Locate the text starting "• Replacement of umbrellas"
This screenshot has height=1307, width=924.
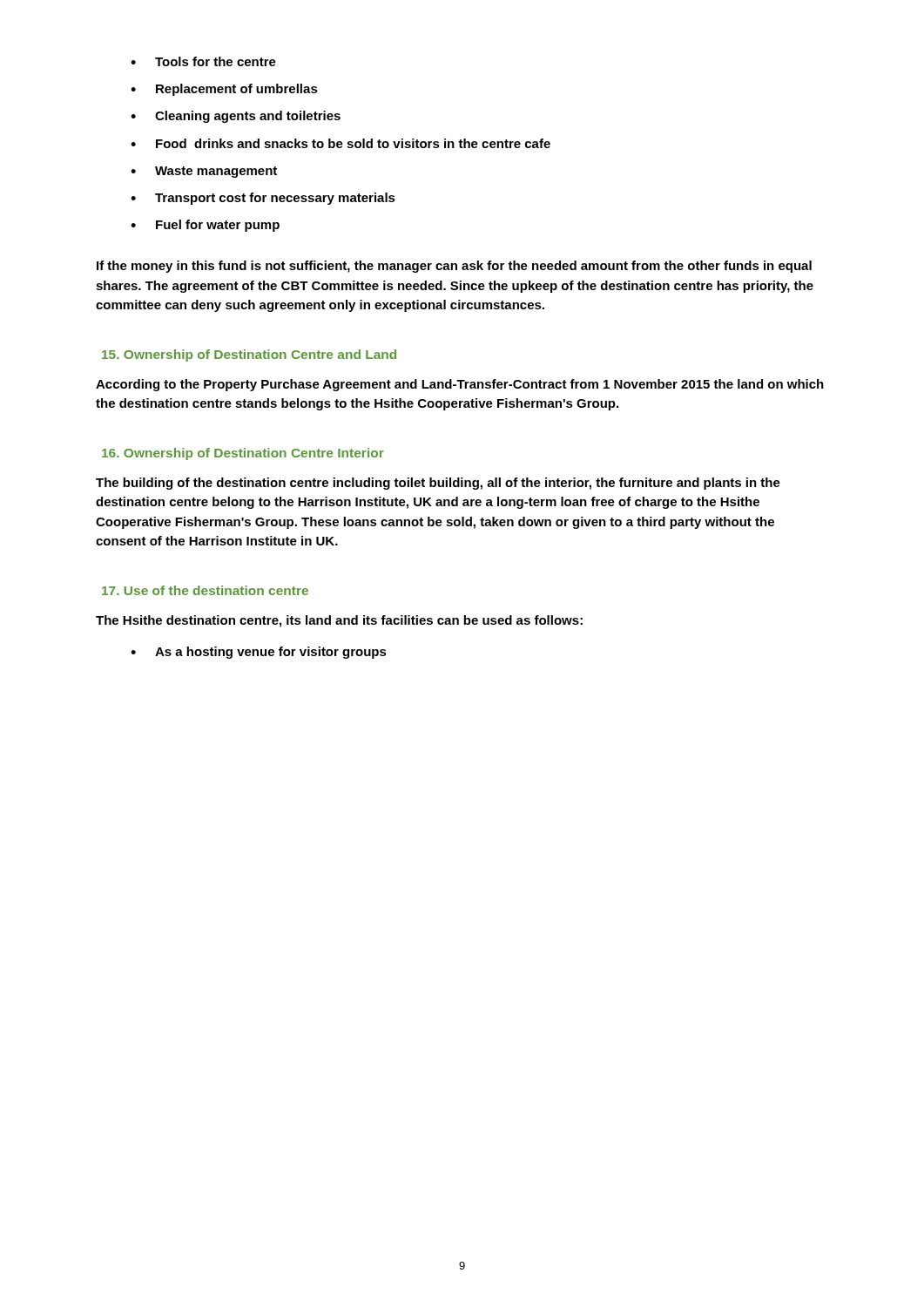(x=224, y=90)
